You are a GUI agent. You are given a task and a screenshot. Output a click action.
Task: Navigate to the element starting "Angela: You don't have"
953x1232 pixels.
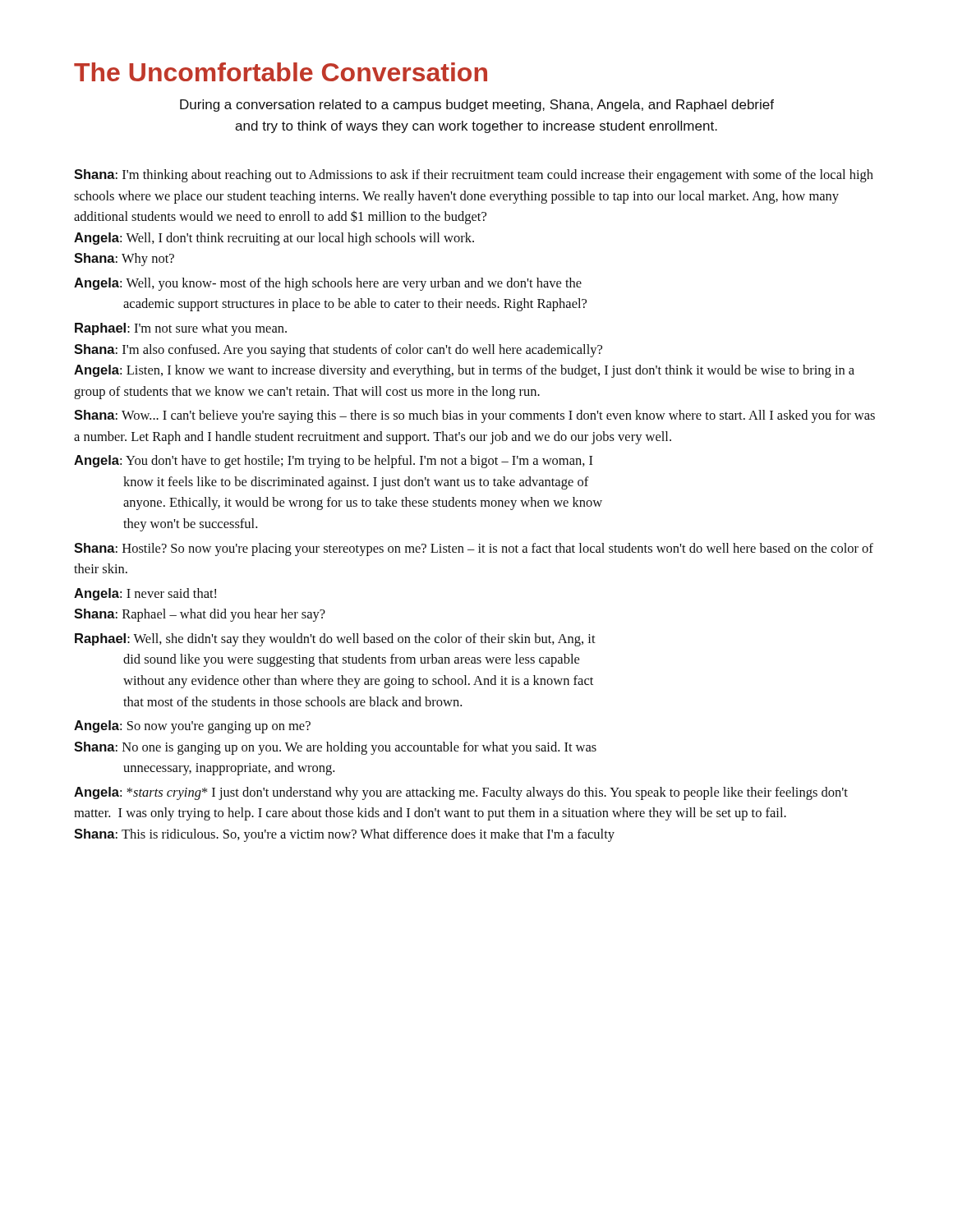[338, 494]
